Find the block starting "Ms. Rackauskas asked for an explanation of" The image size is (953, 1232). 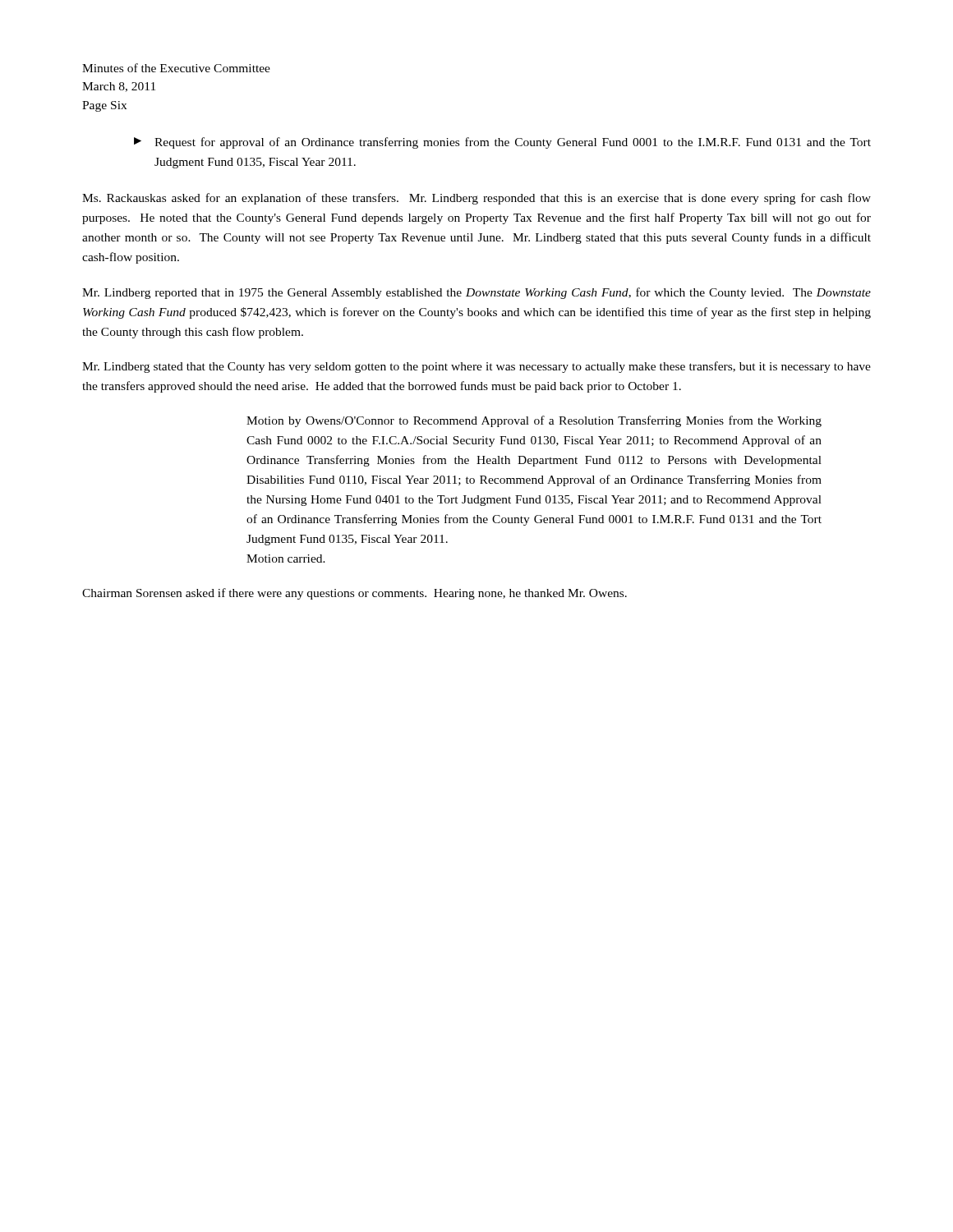click(x=476, y=227)
